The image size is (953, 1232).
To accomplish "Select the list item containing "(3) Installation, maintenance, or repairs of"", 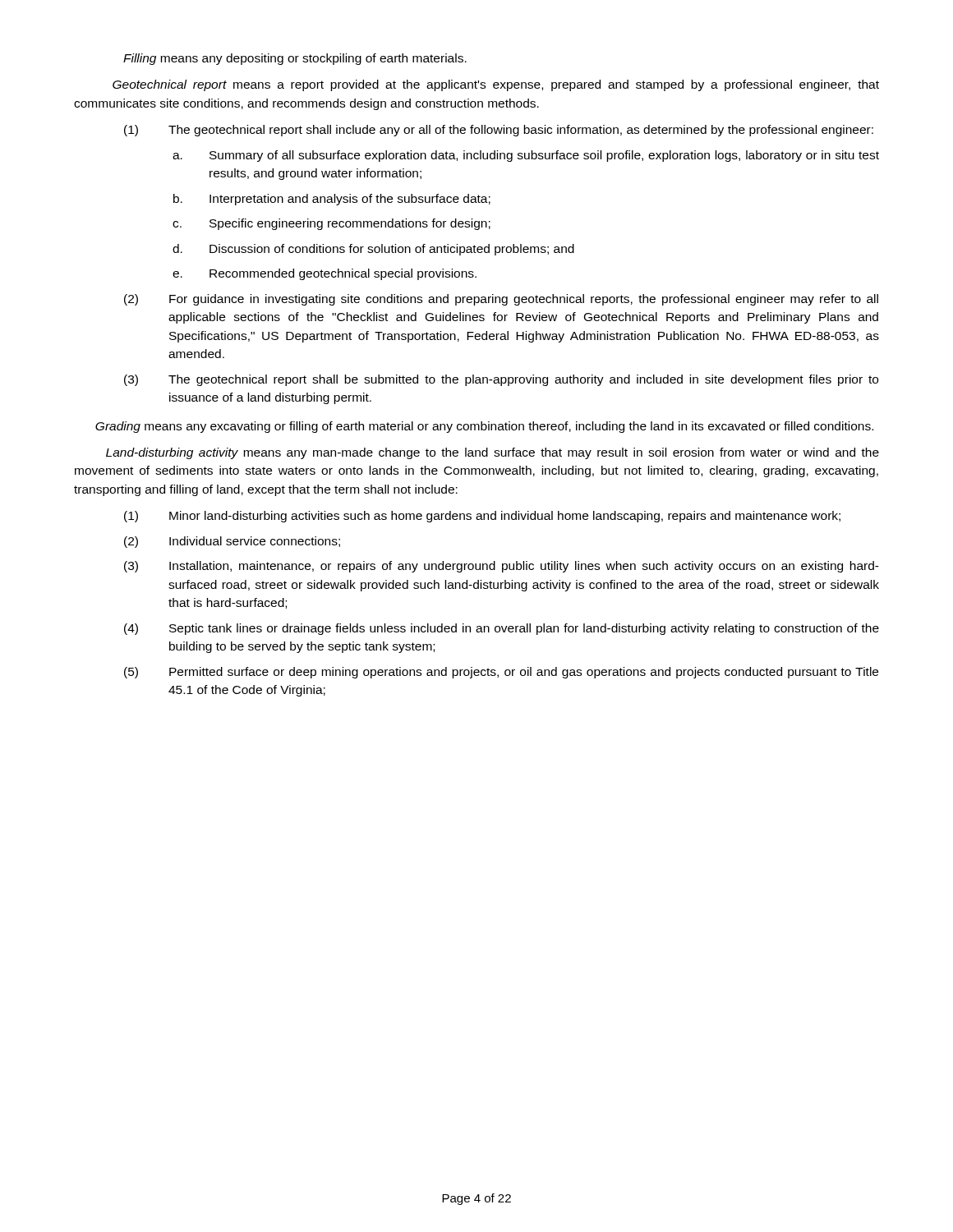I will [x=501, y=585].
